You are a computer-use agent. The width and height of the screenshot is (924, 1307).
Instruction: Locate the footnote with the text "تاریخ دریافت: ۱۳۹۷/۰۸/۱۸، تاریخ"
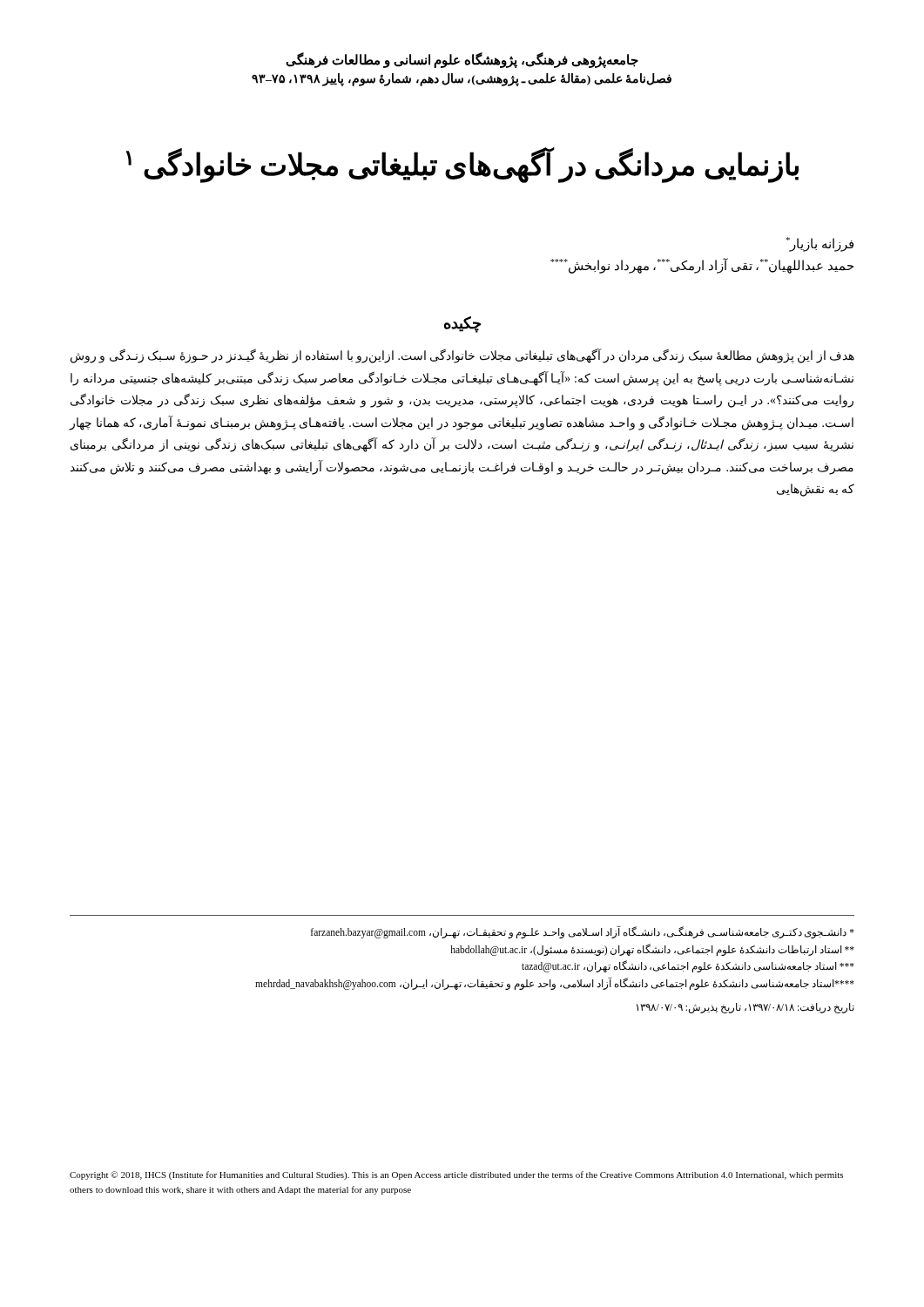(745, 1007)
